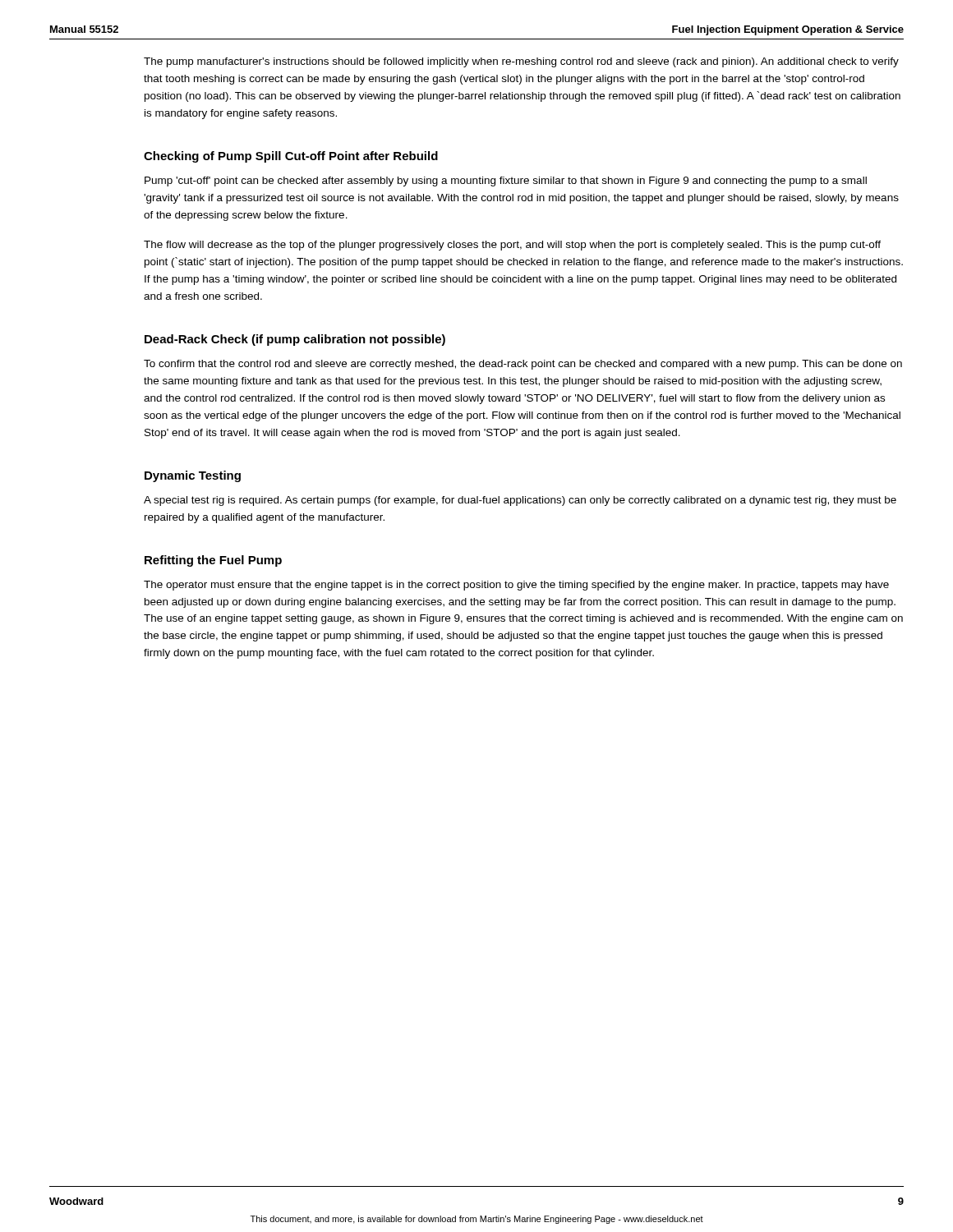Screen dimensions: 1232x953
Task: Click on the block starting "A special test rig is"
Action: (520, 508)
